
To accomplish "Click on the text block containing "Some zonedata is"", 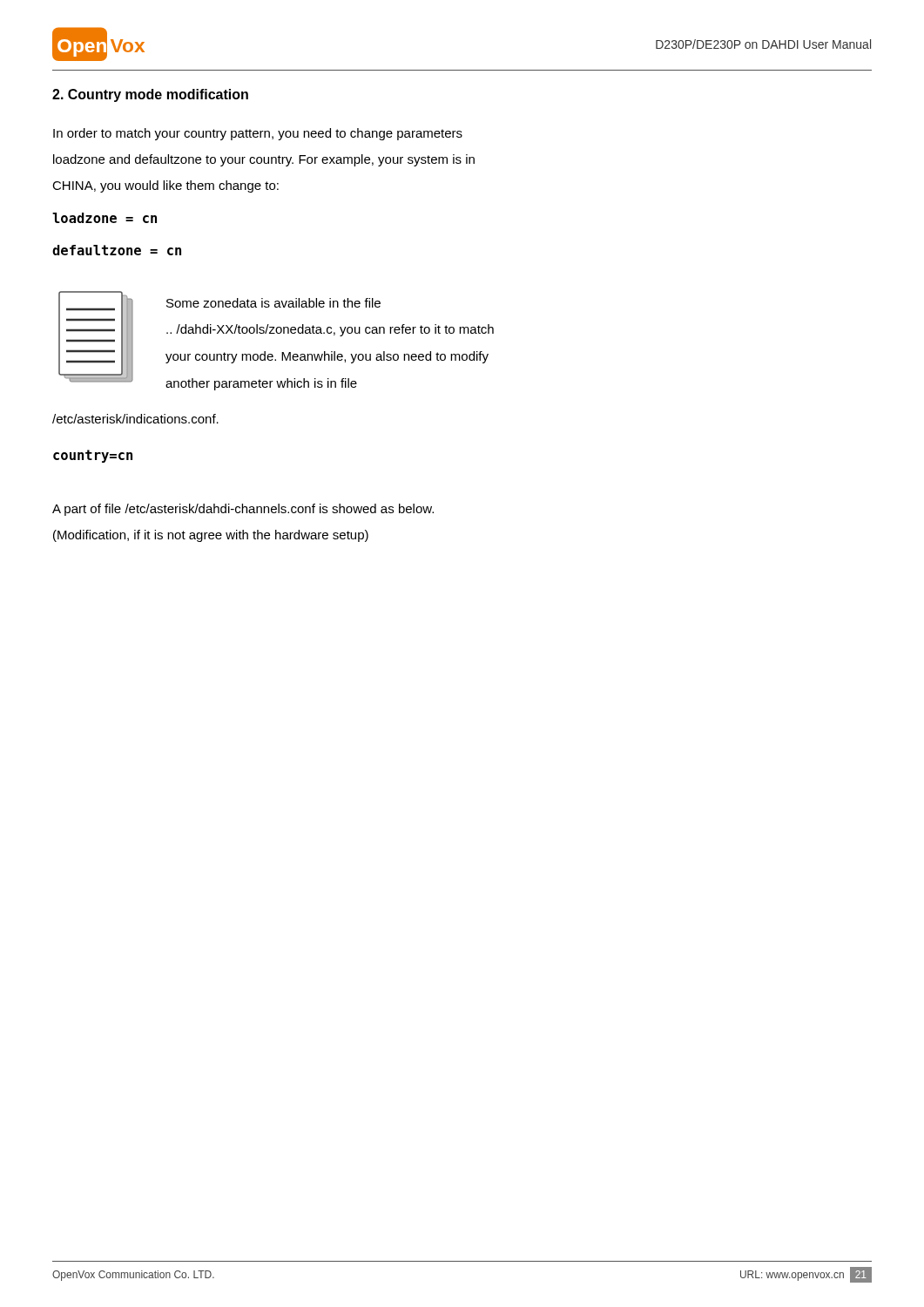I will pyautogui.click(x=330, y=343).
